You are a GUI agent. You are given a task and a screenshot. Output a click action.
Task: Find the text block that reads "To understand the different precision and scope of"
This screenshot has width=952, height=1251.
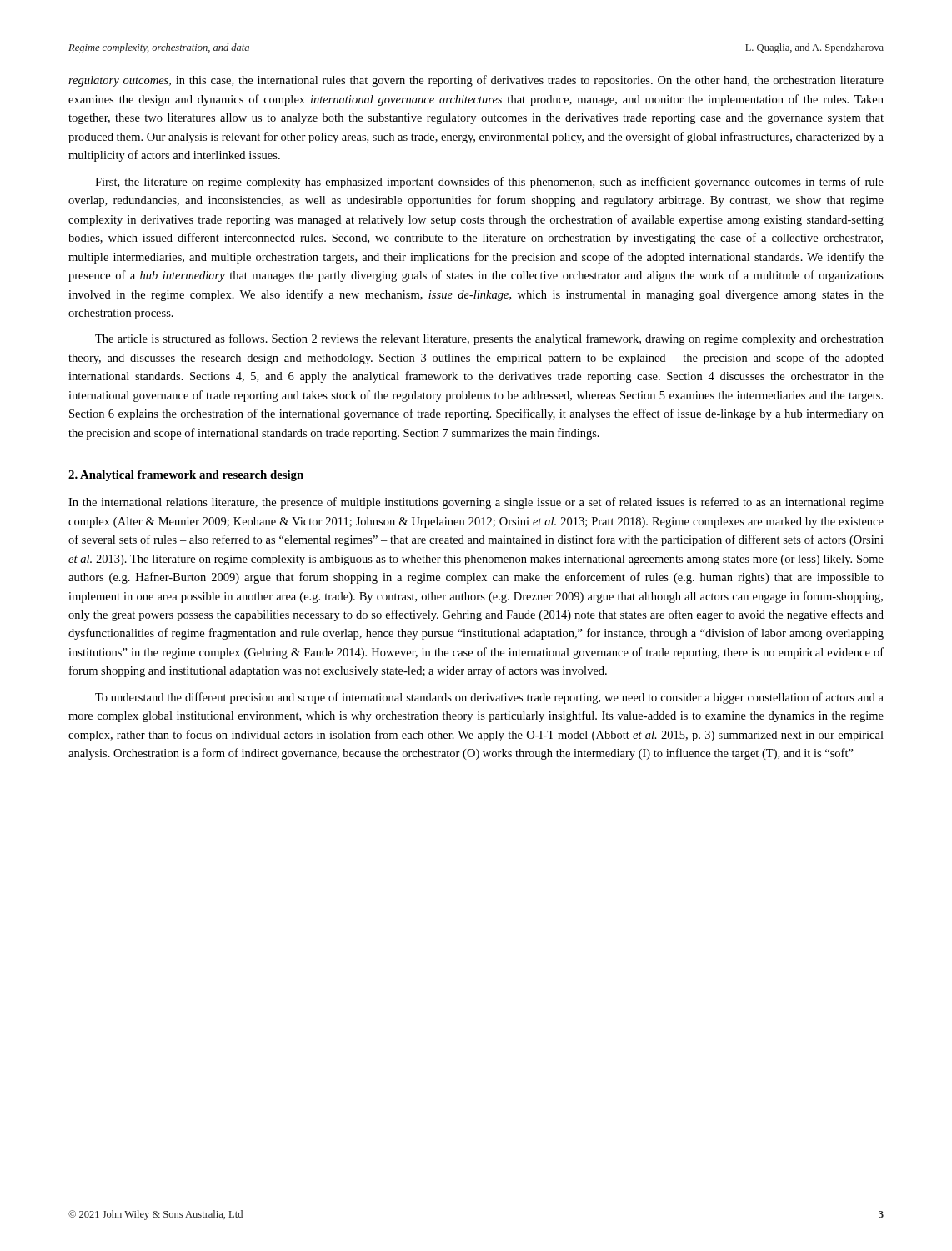pos(476,725)
